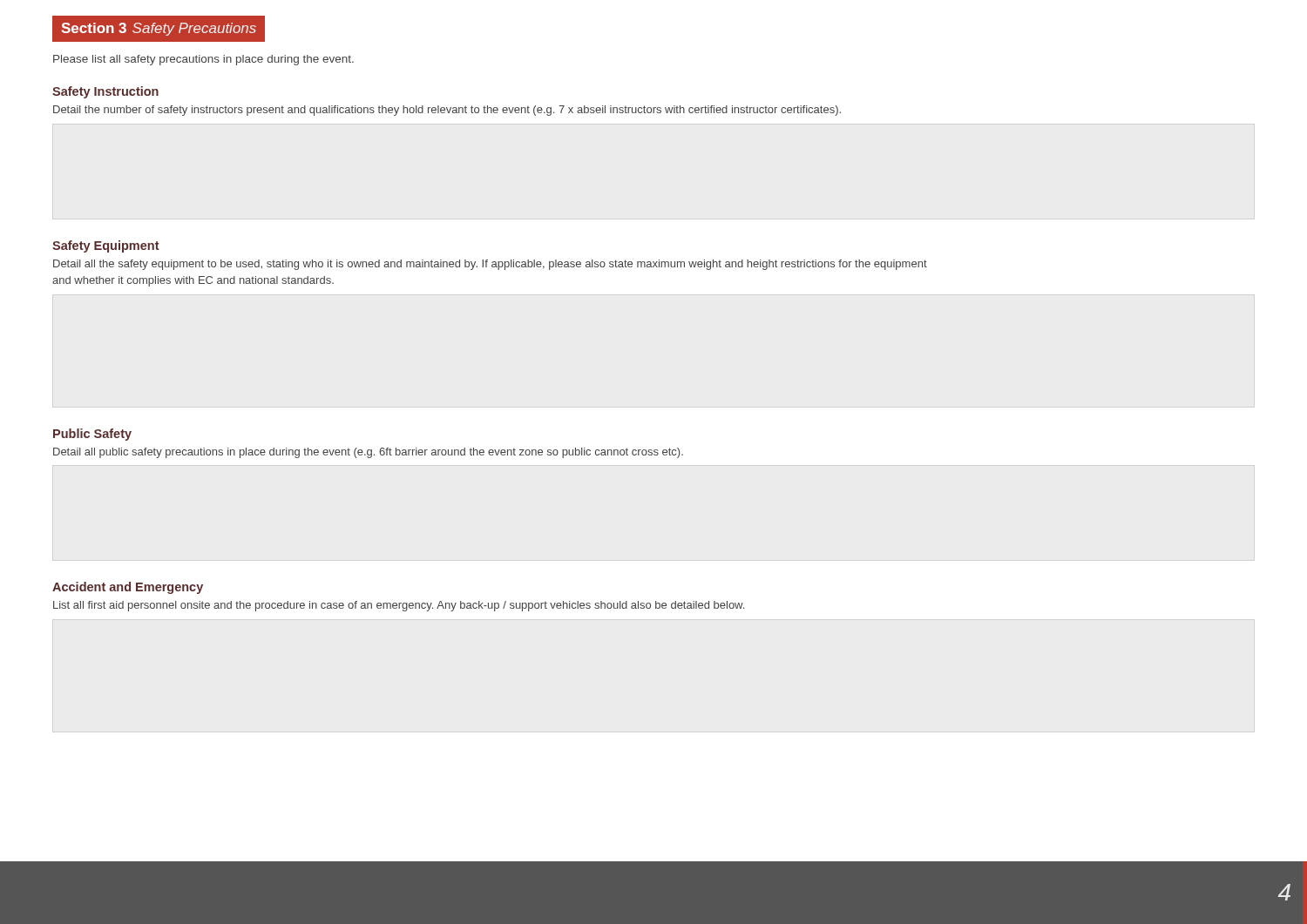This screenshot has height=924, width=1307.
Task: Select the element starting "Safety Equipment"
Action: click(106, 246)
